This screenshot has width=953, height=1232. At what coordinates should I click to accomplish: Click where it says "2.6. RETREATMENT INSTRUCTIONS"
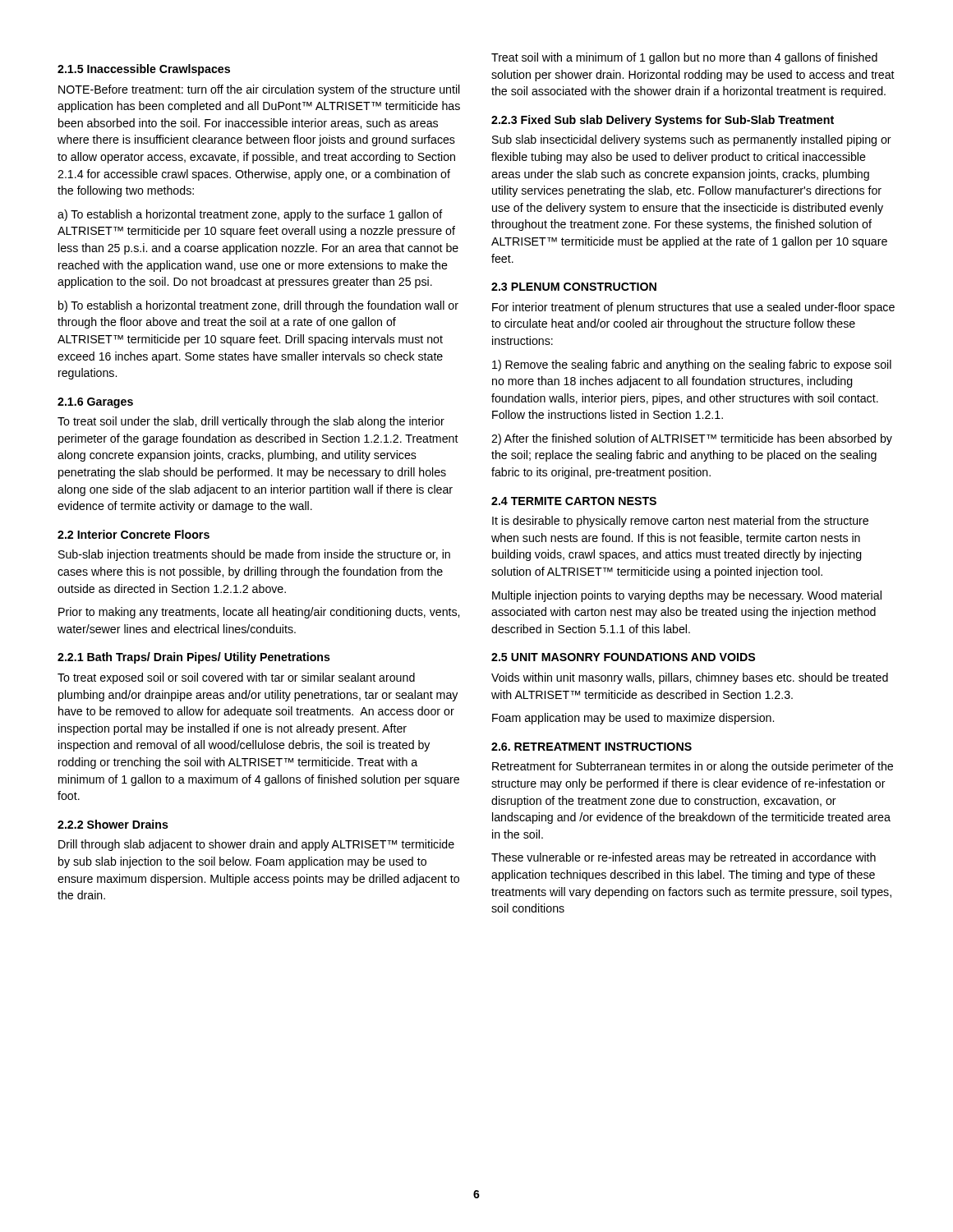click(x=592, y=746)
